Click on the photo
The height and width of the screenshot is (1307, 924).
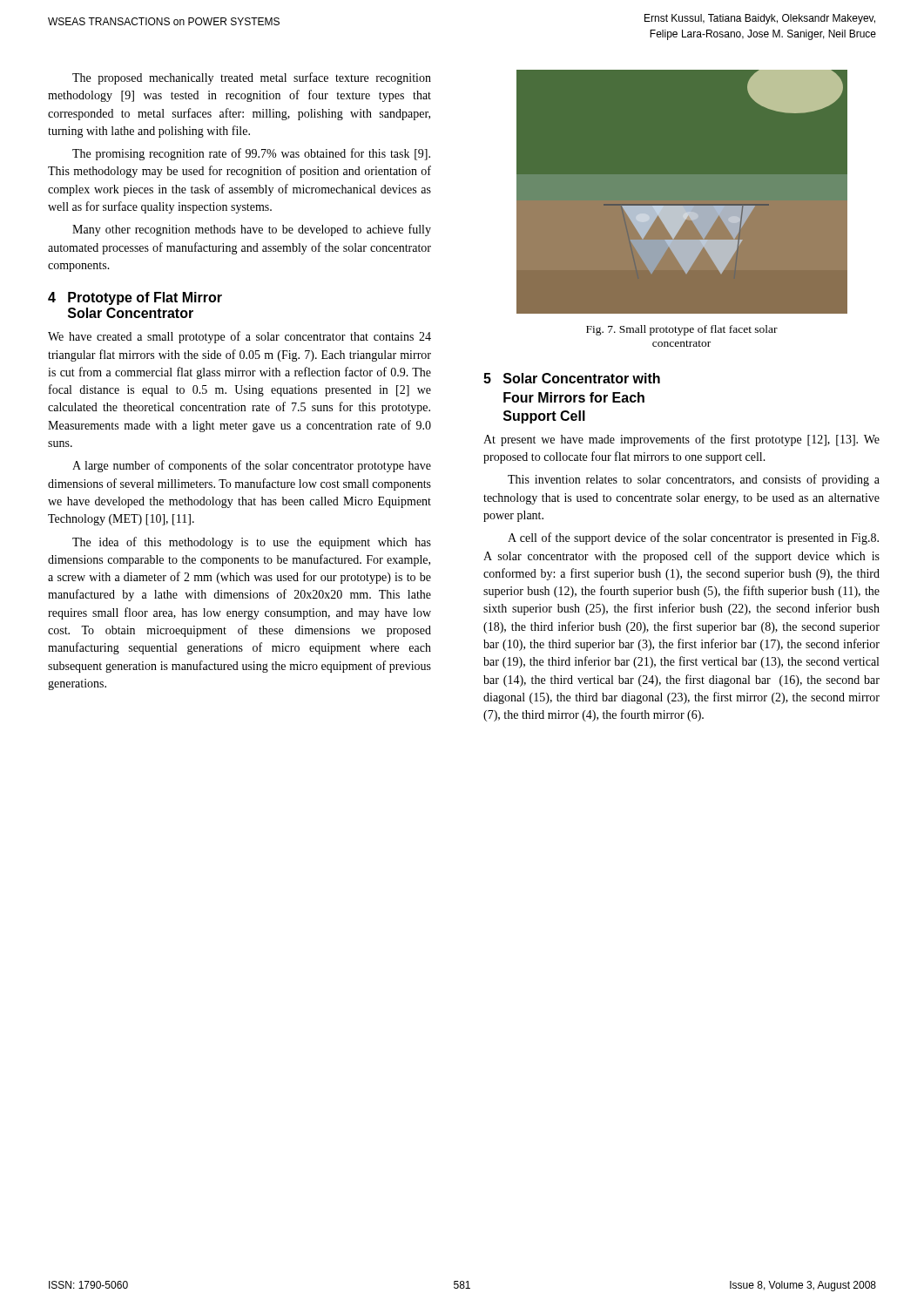point(681,210)
